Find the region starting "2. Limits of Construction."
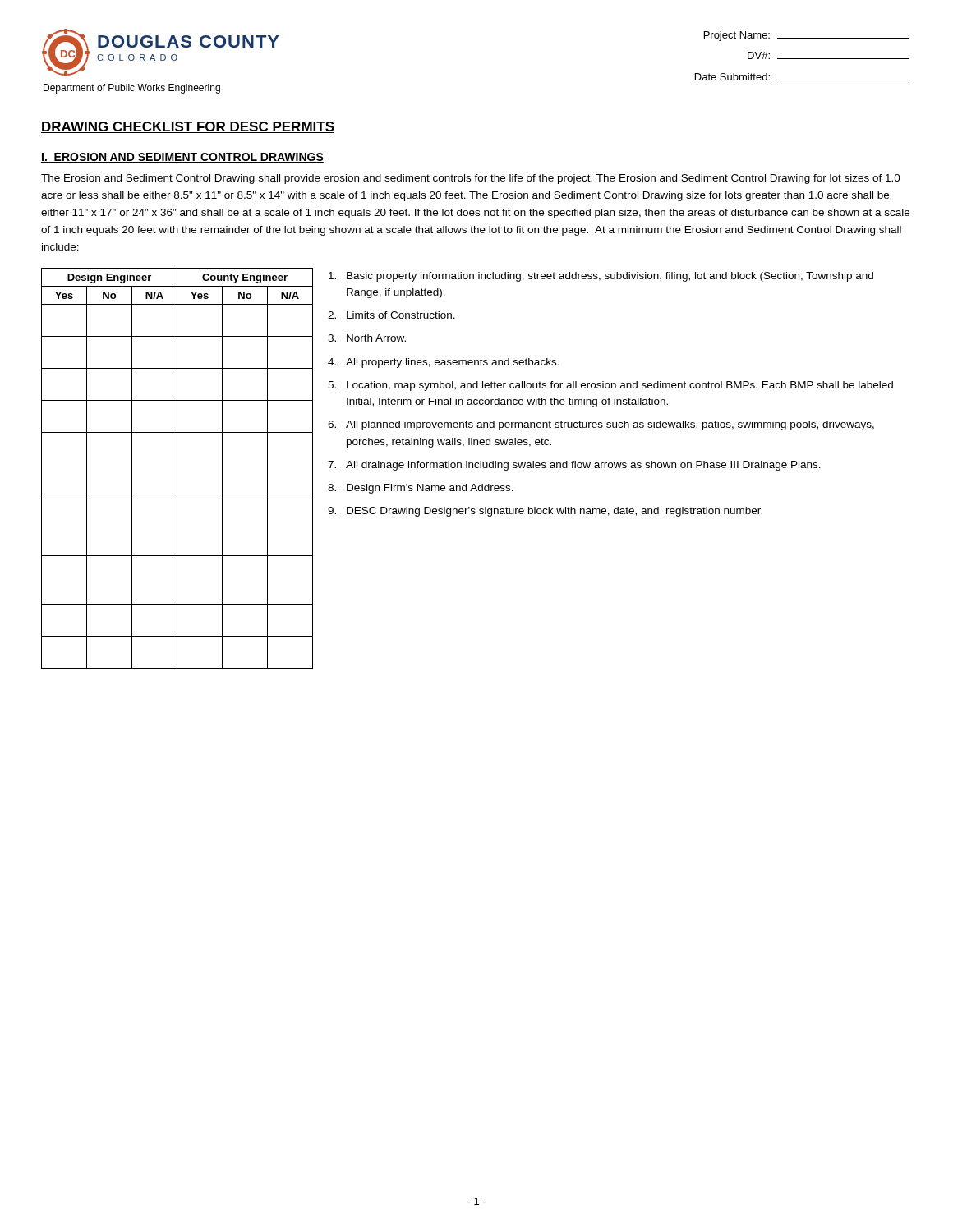This screenshot has height=1232, width=953. point(391,315)
